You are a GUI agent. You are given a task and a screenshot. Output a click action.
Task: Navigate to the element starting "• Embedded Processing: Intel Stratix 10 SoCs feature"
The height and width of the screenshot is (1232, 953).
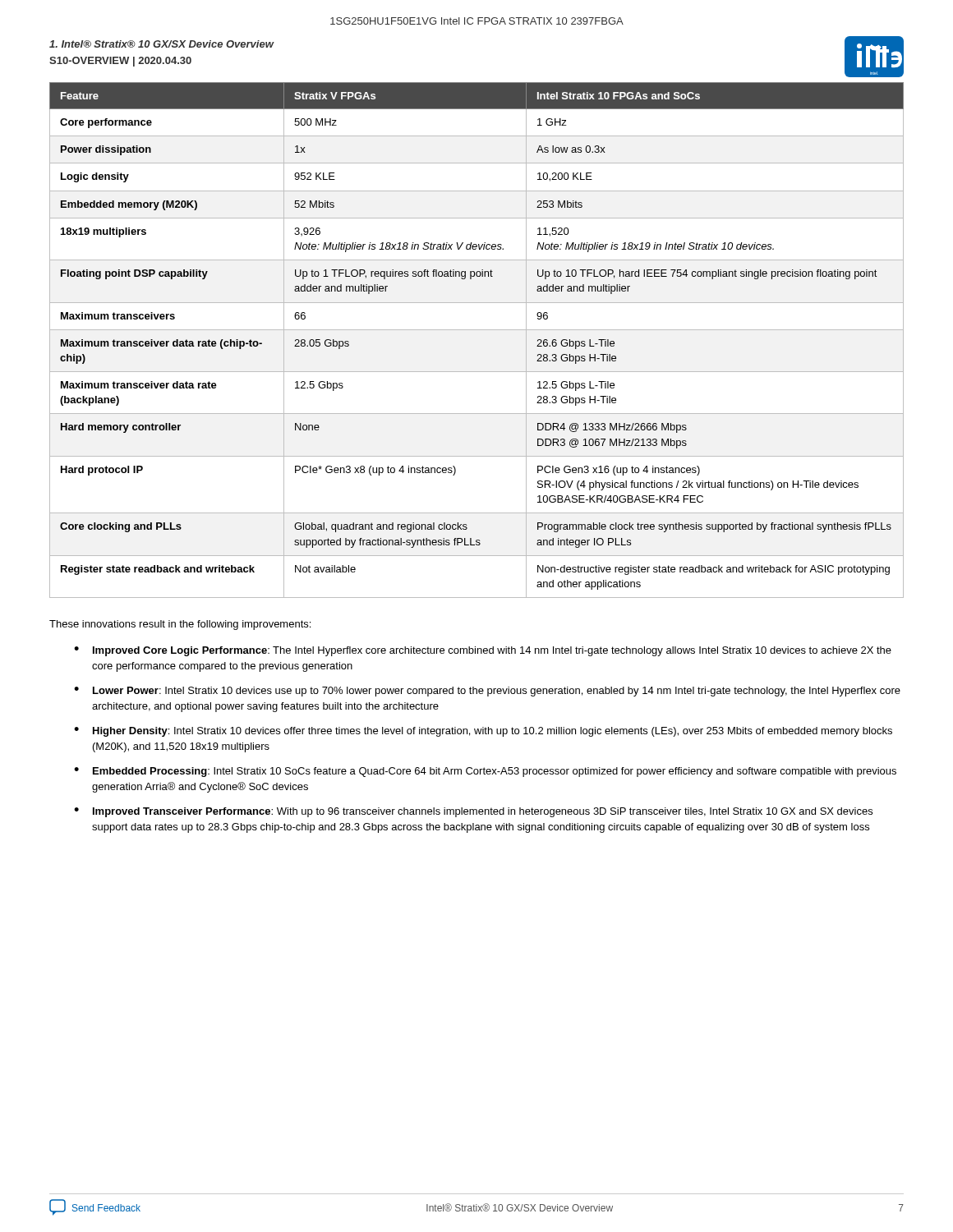point(489,779)
